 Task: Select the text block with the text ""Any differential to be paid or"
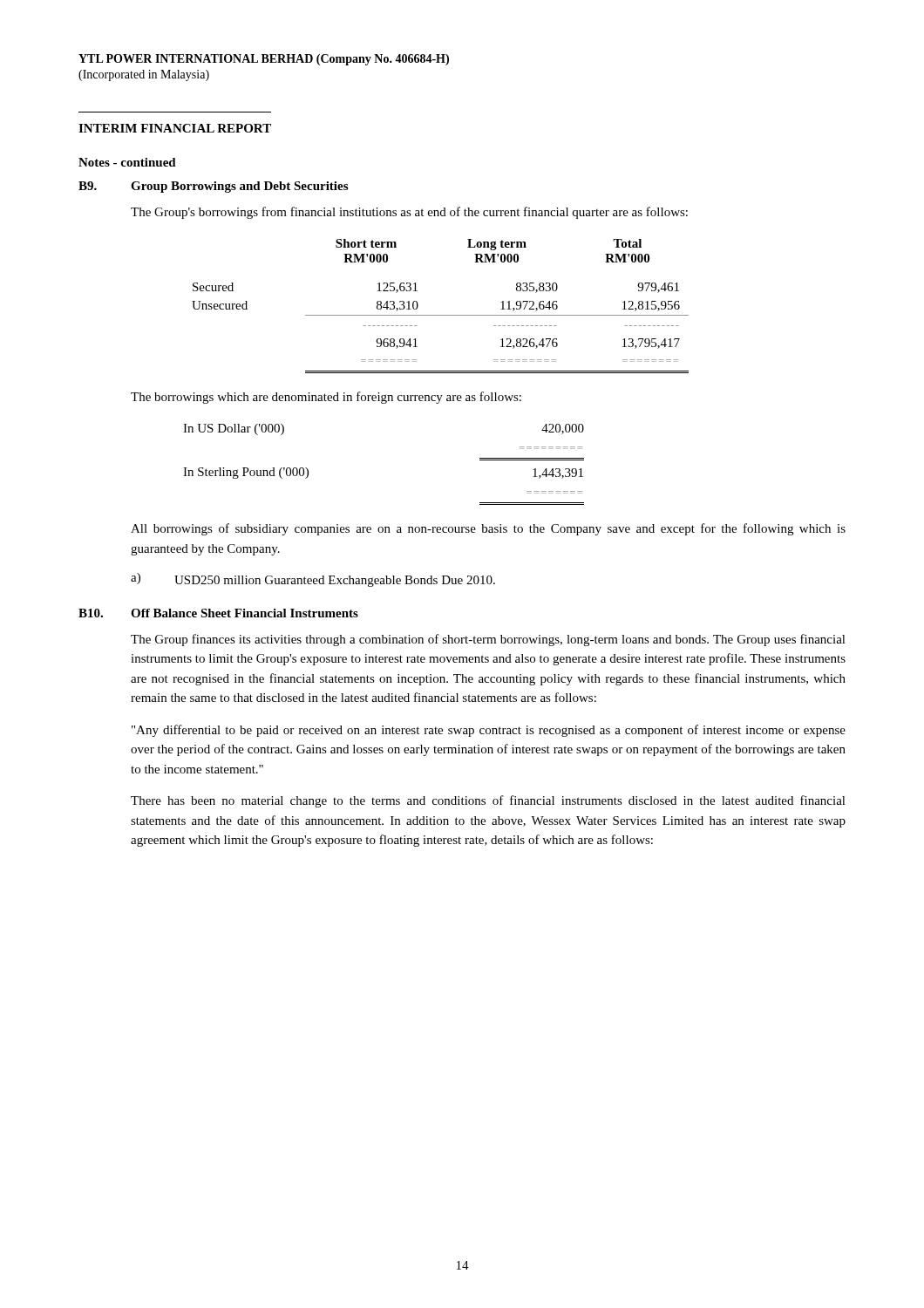click(488, 749)
